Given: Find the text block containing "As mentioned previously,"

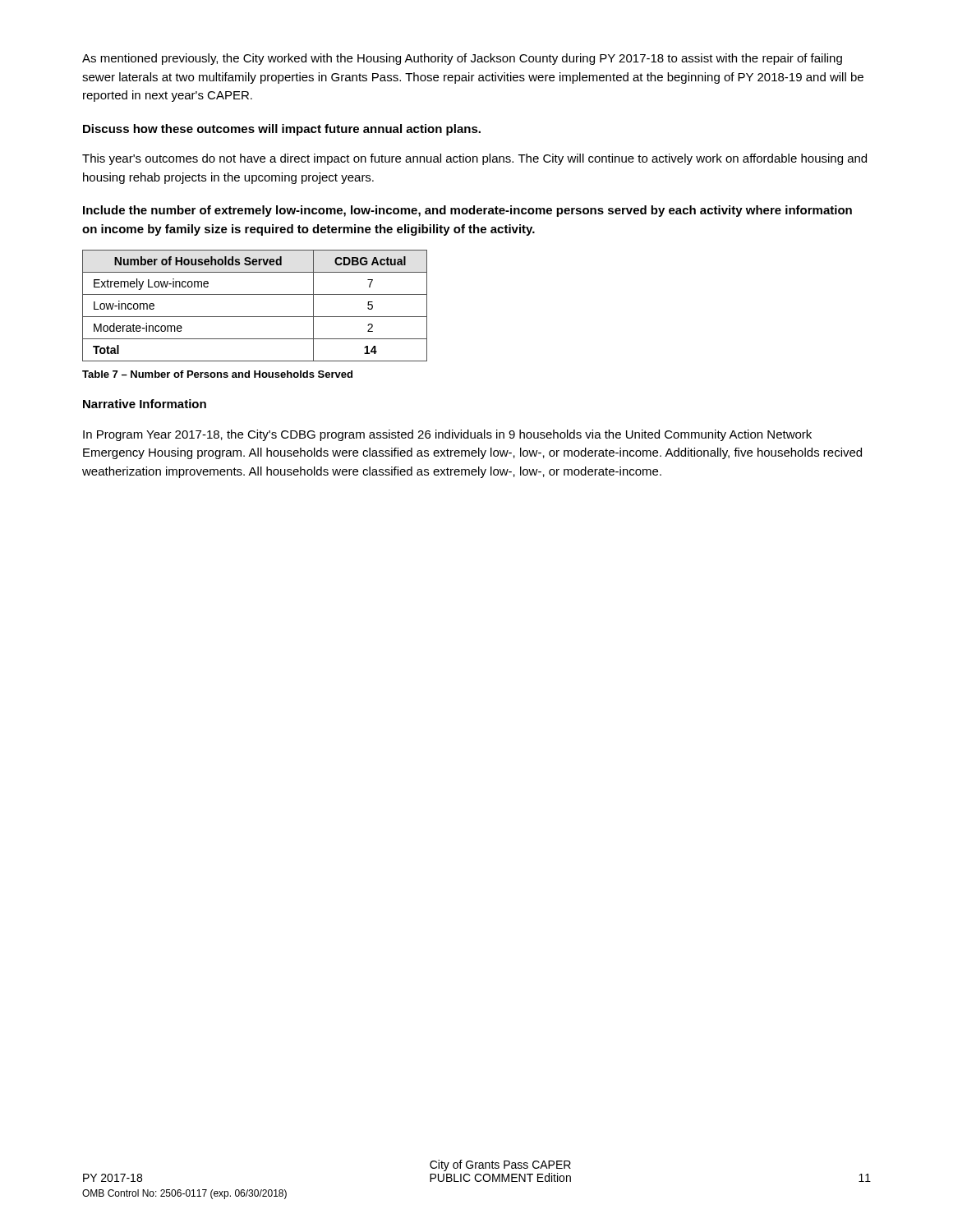Looking at the screenshot, I should tap(473, 76).
